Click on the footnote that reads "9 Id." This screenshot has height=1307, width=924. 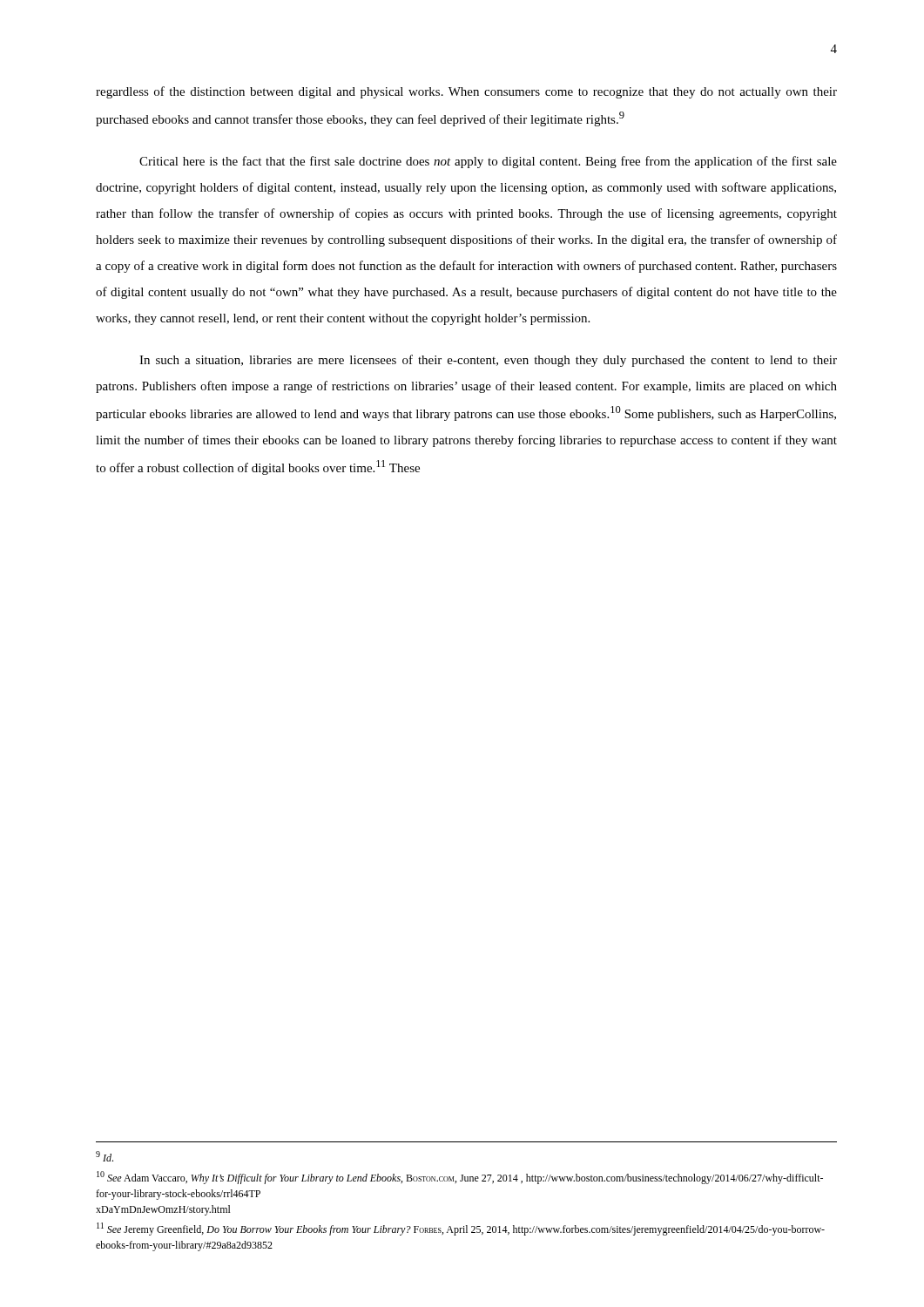105,1157
